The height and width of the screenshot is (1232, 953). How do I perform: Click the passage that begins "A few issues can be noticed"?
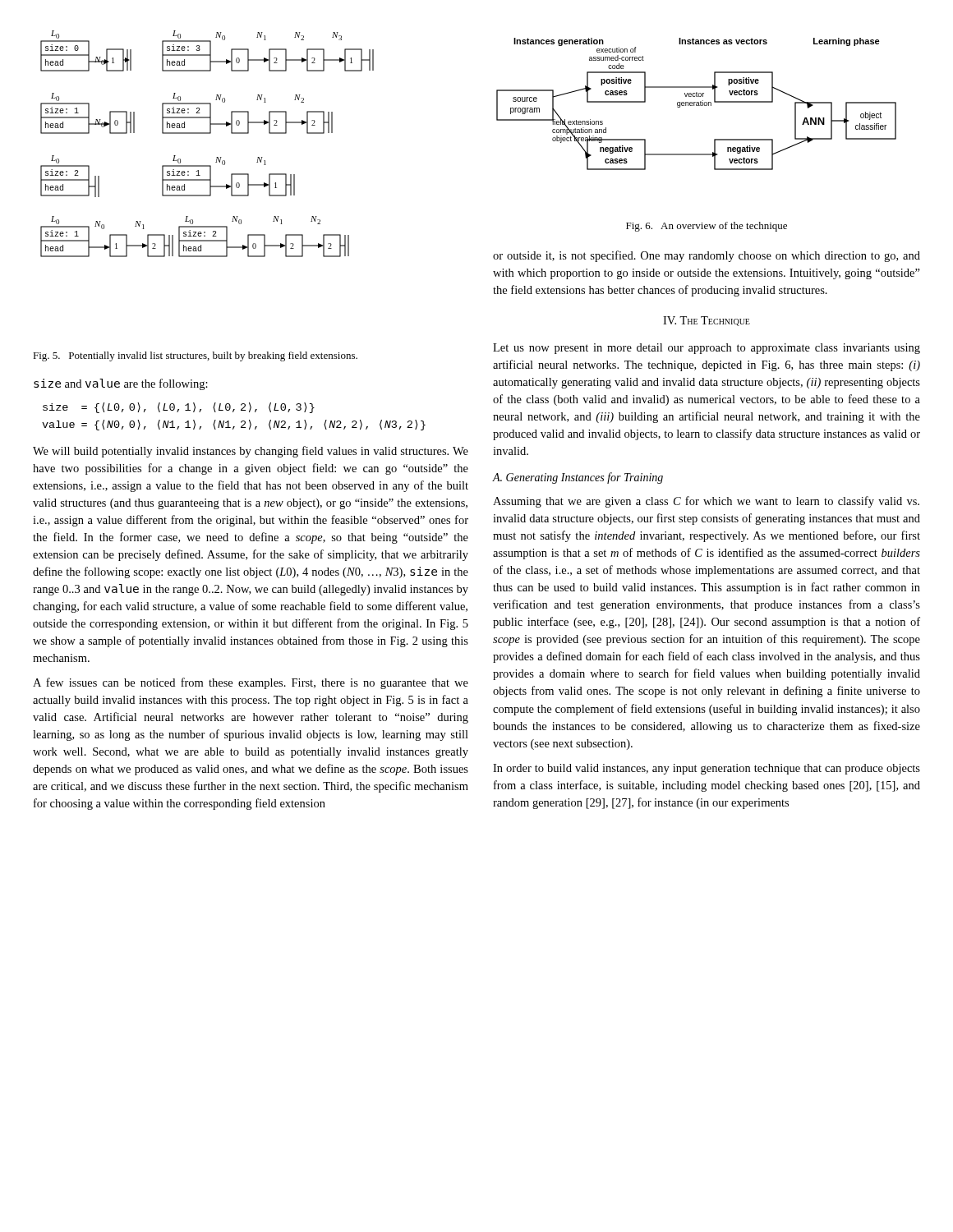pos(251,743)
